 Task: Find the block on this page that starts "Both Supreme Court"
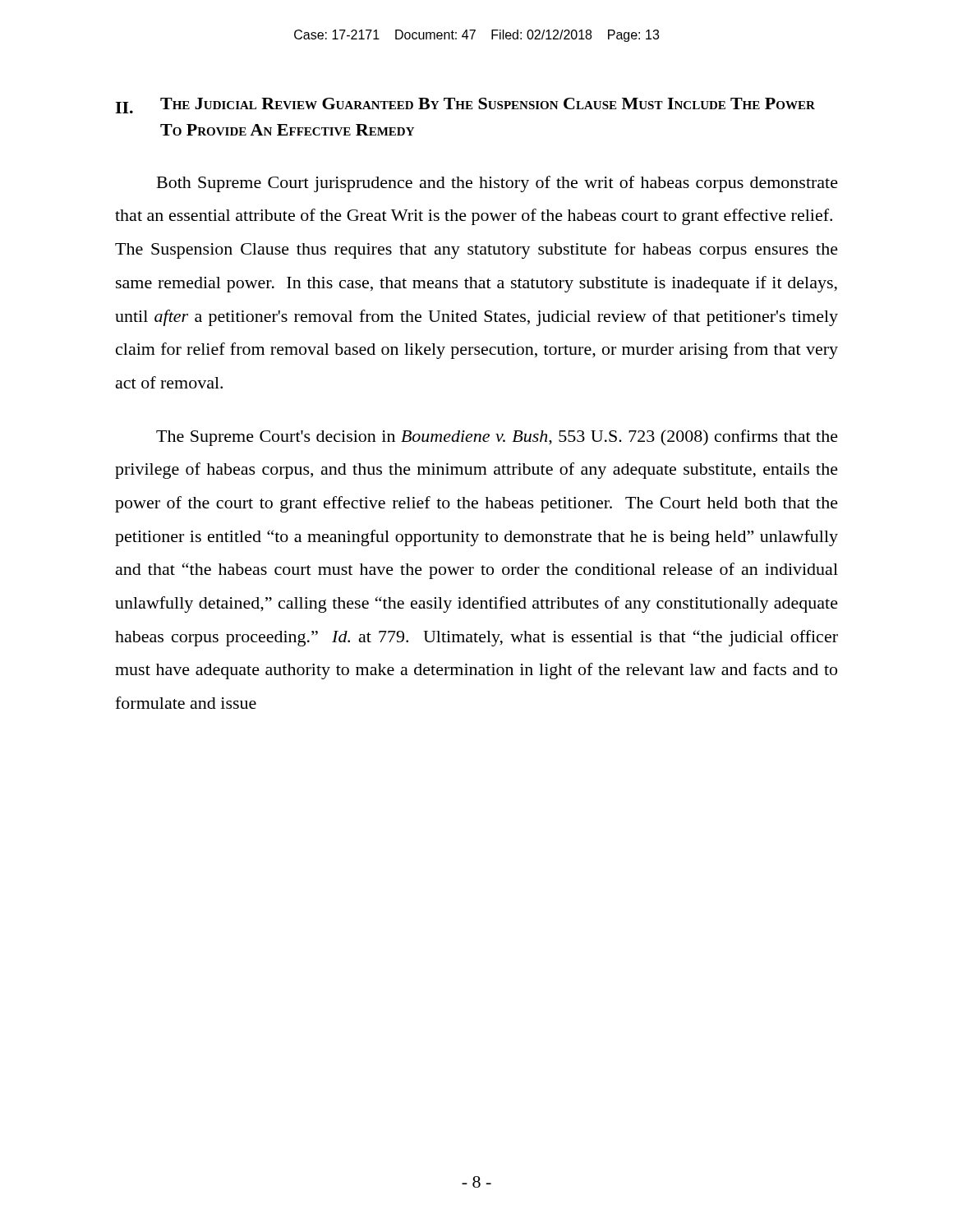[x=476, y=282]
